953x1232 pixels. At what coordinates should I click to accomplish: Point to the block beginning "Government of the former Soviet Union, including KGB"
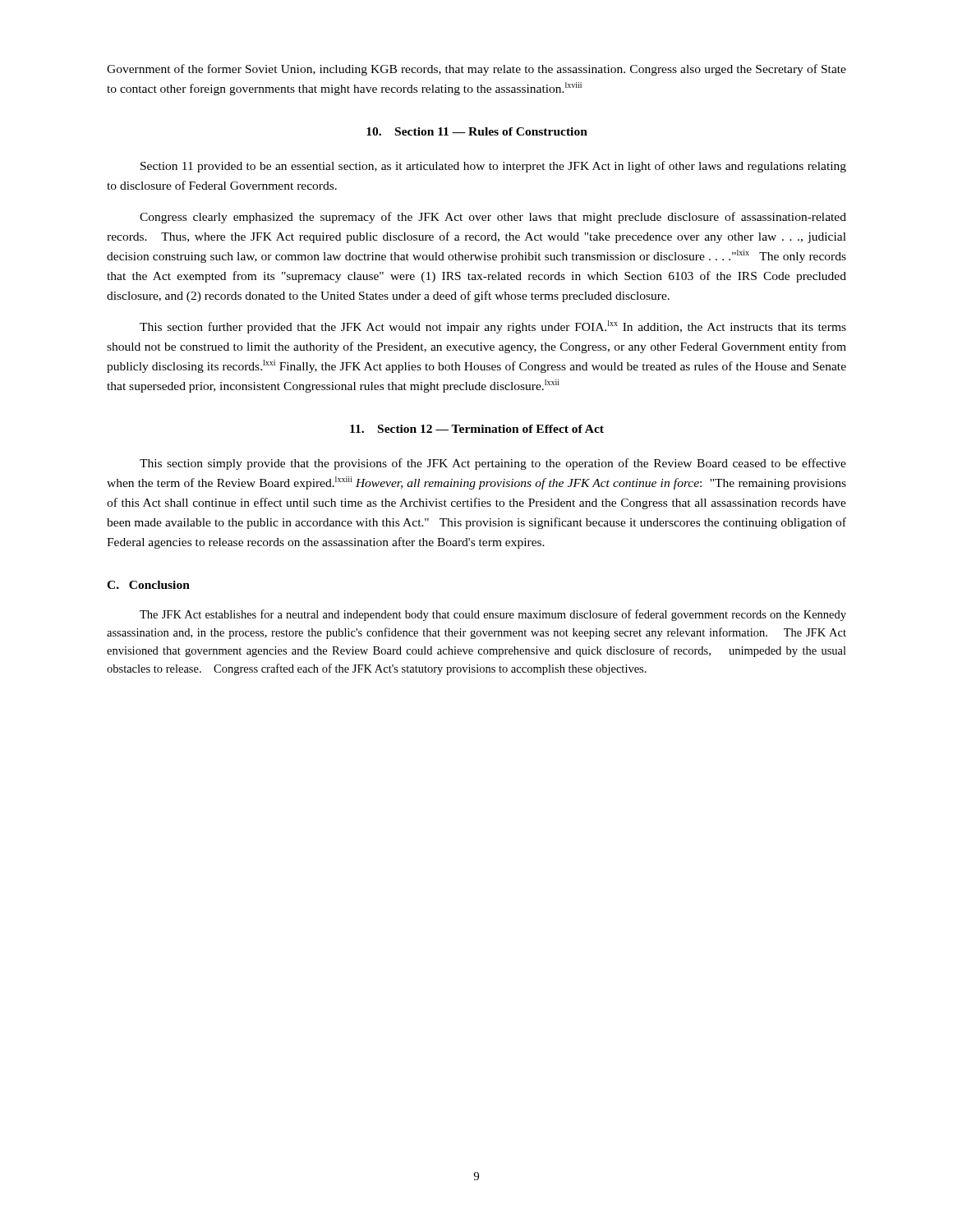tap(476, 79)
